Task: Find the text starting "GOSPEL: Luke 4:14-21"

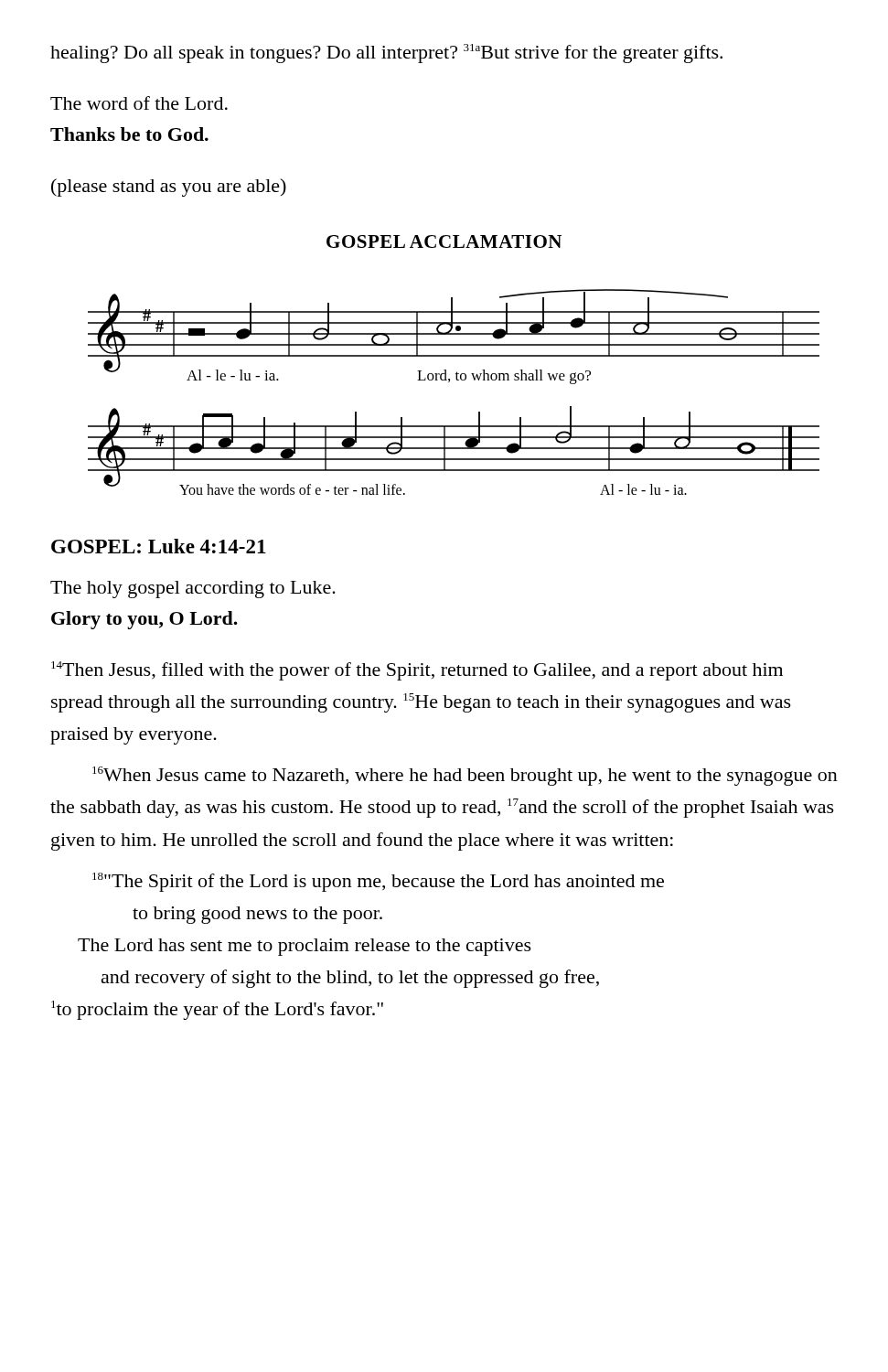Action: pyautogui.click(x=158, y=547)
